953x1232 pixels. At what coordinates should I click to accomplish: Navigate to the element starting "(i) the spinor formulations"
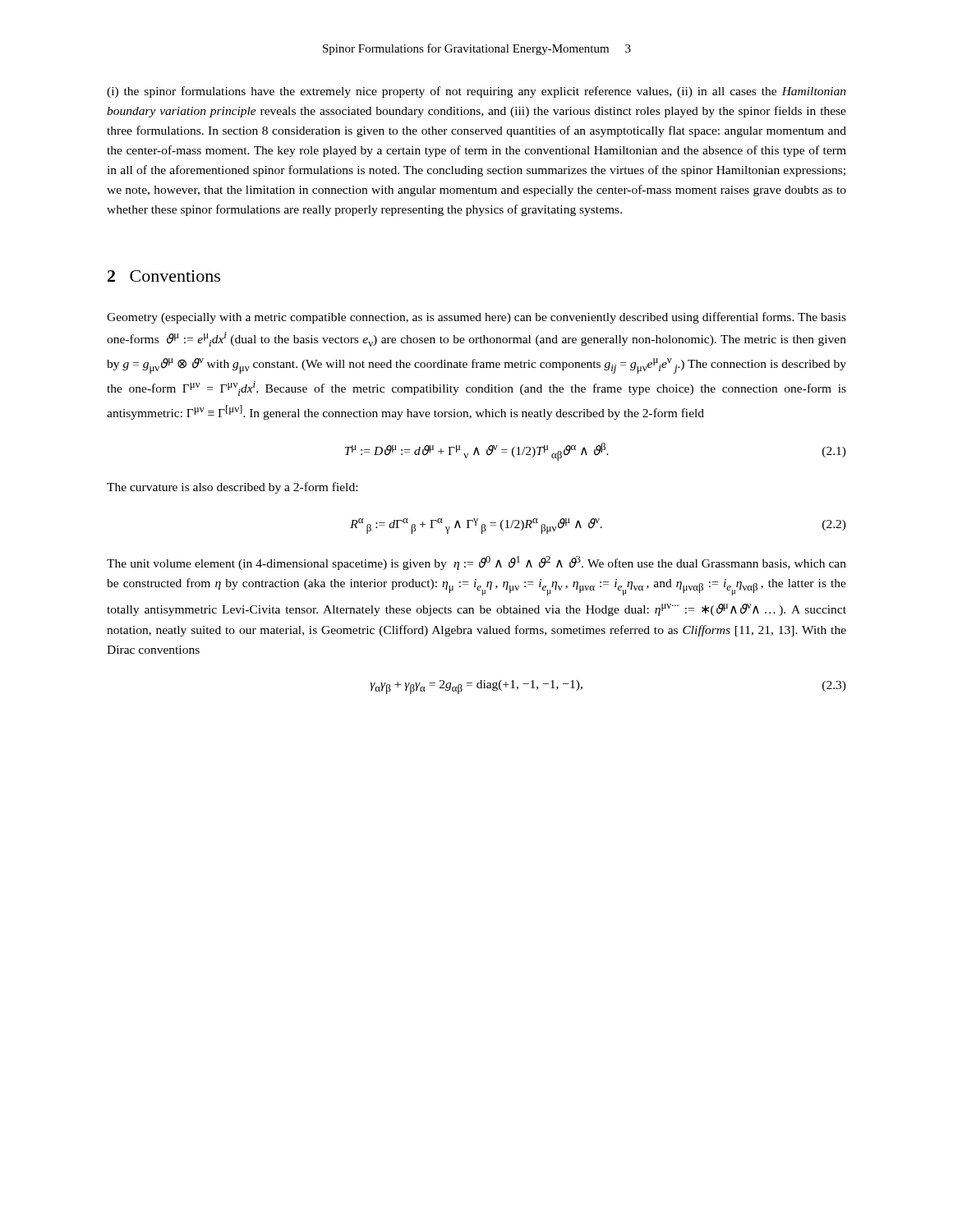coord(476,150)
